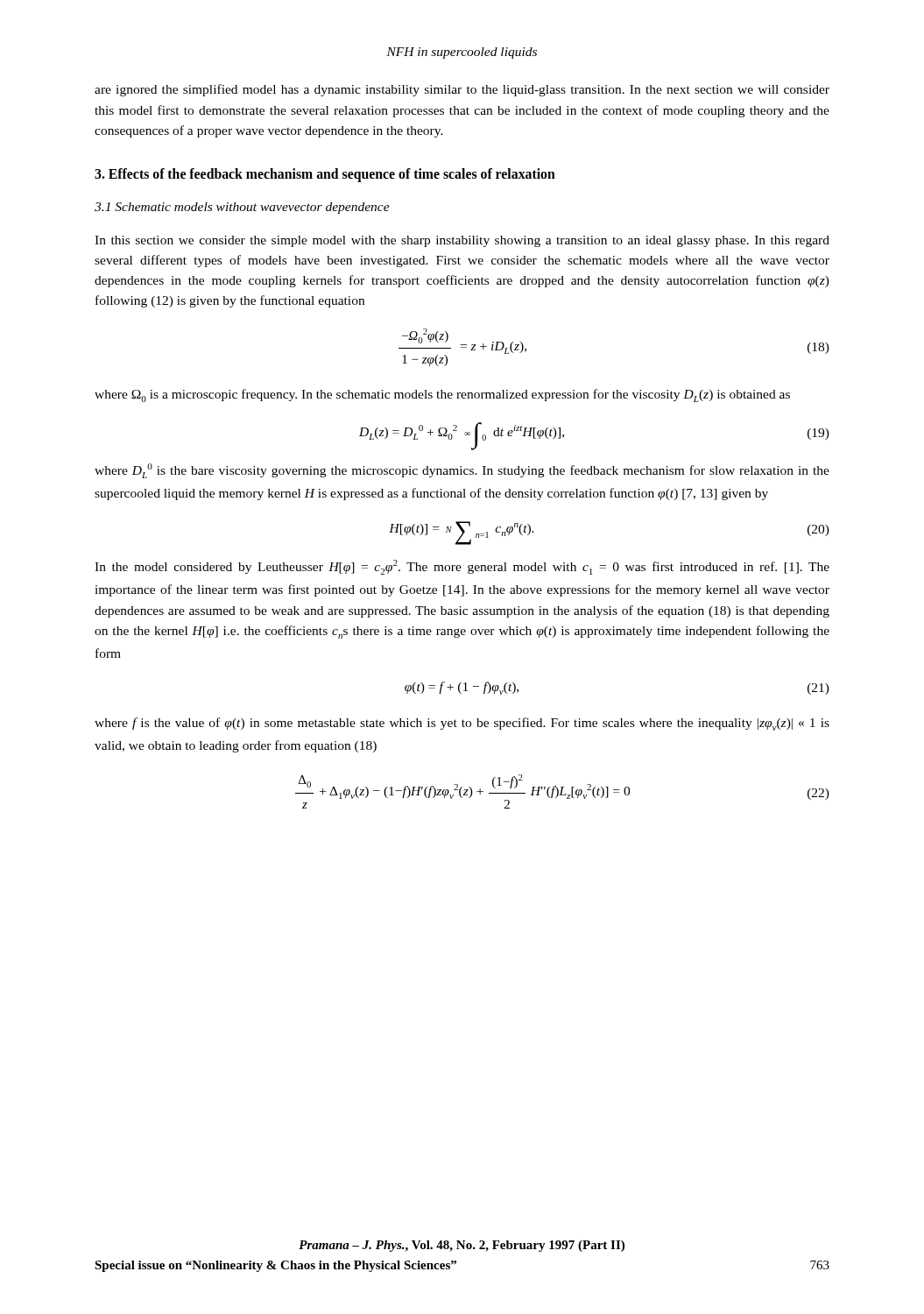The width and height of the screenshot is (924, 1314).
Task: Click on the block starting "3. Effects of the"
Action: [325, 174]
